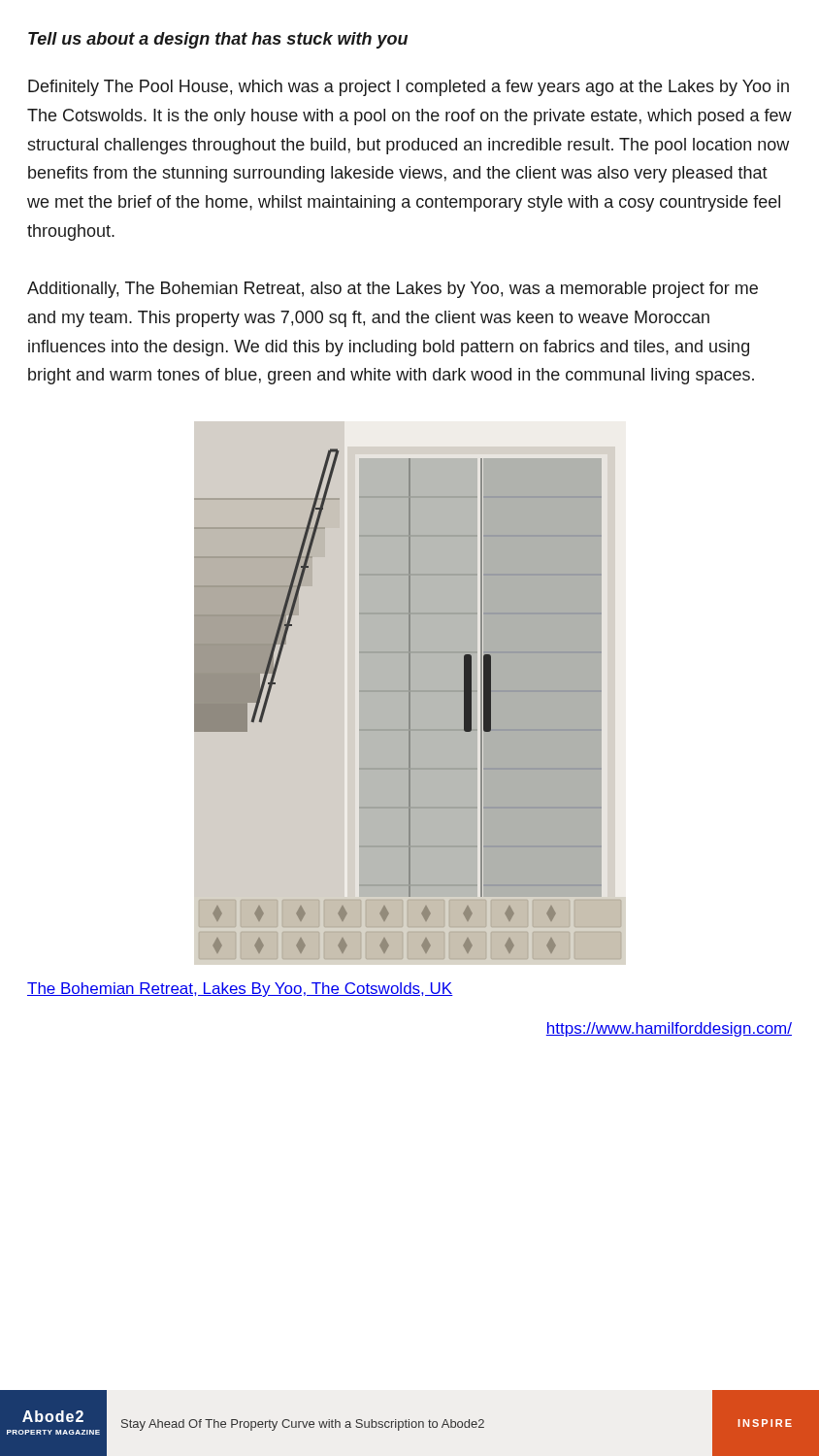Find the caption with the text "The Bohemian Retreat, Lakes By Yoo, The"
Viewport: 819px width, 1456px height.
(240, 989)
